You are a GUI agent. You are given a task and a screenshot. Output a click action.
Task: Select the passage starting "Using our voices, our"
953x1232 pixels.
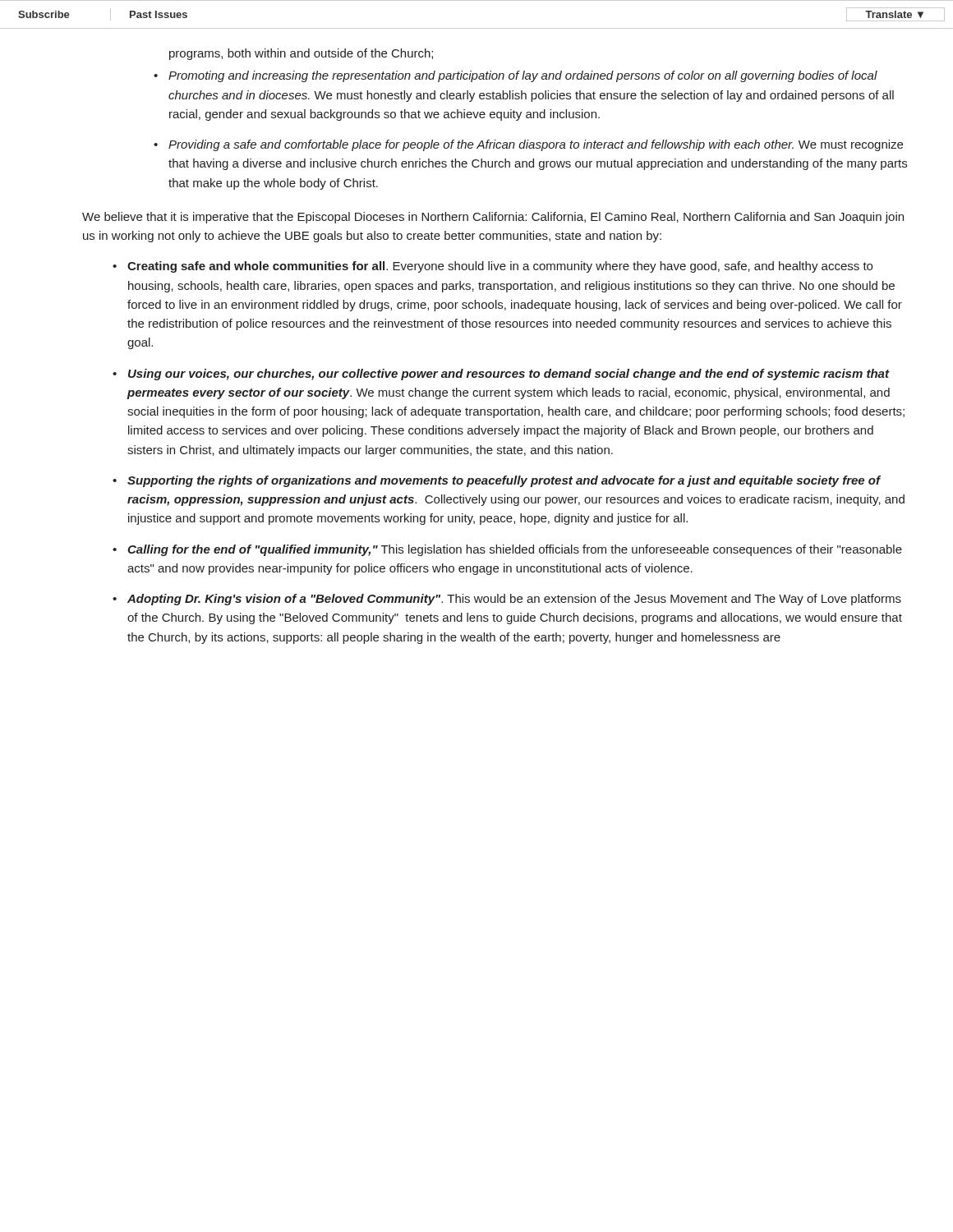click(516, 411)
